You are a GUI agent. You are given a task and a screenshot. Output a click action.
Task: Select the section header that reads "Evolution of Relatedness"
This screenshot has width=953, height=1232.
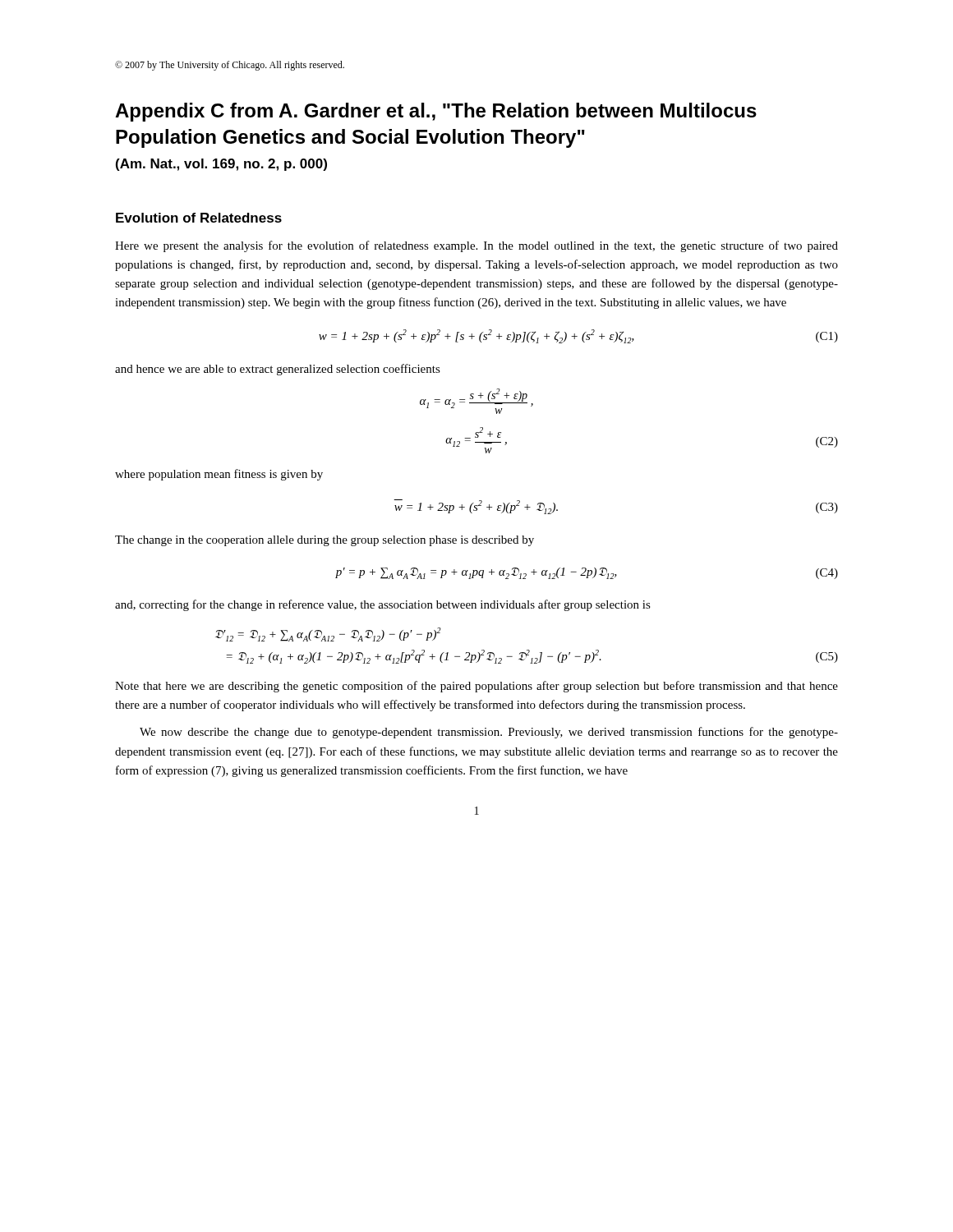(x=198, y=218)
